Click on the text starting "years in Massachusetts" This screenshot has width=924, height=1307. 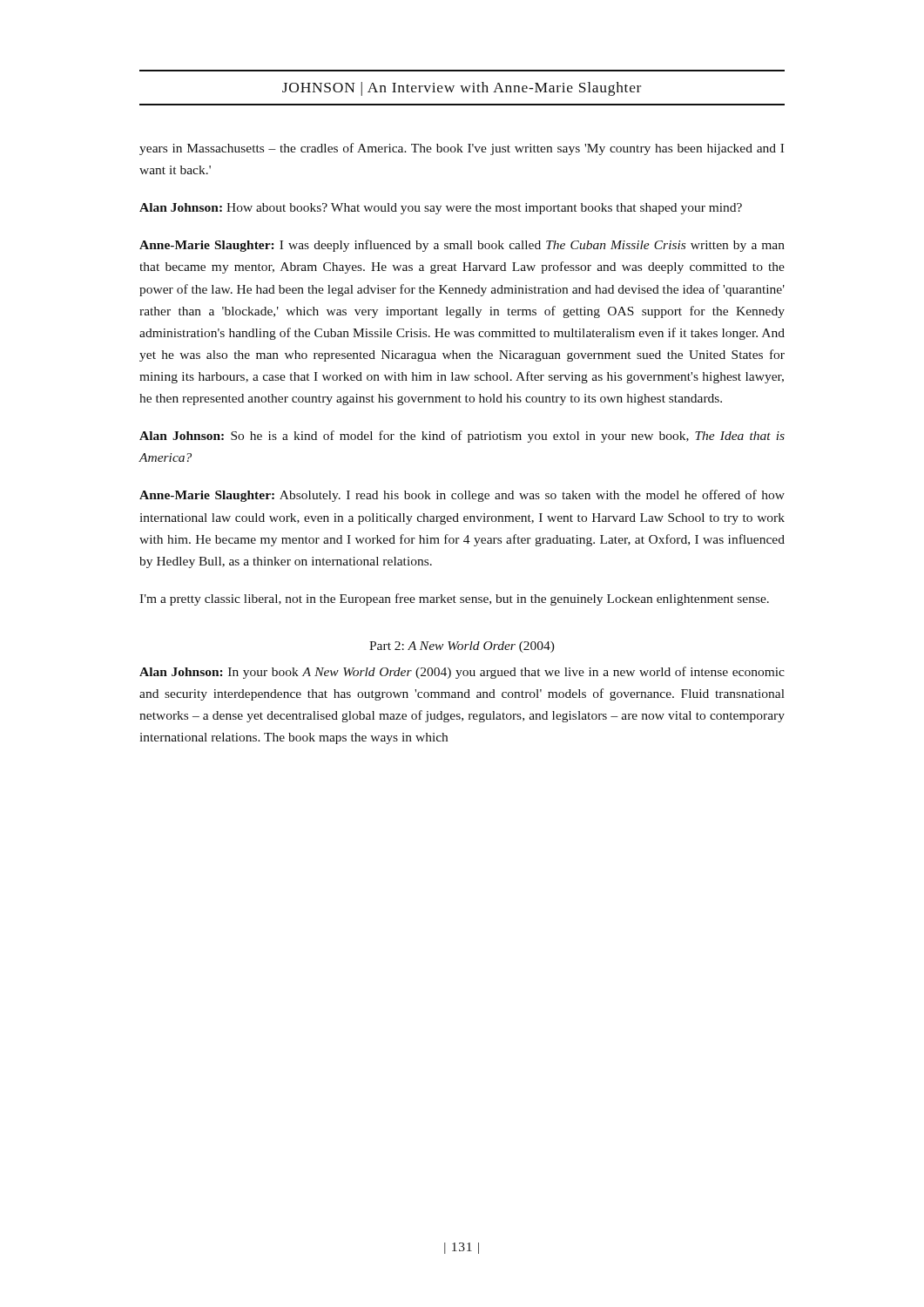click(462, 159)
